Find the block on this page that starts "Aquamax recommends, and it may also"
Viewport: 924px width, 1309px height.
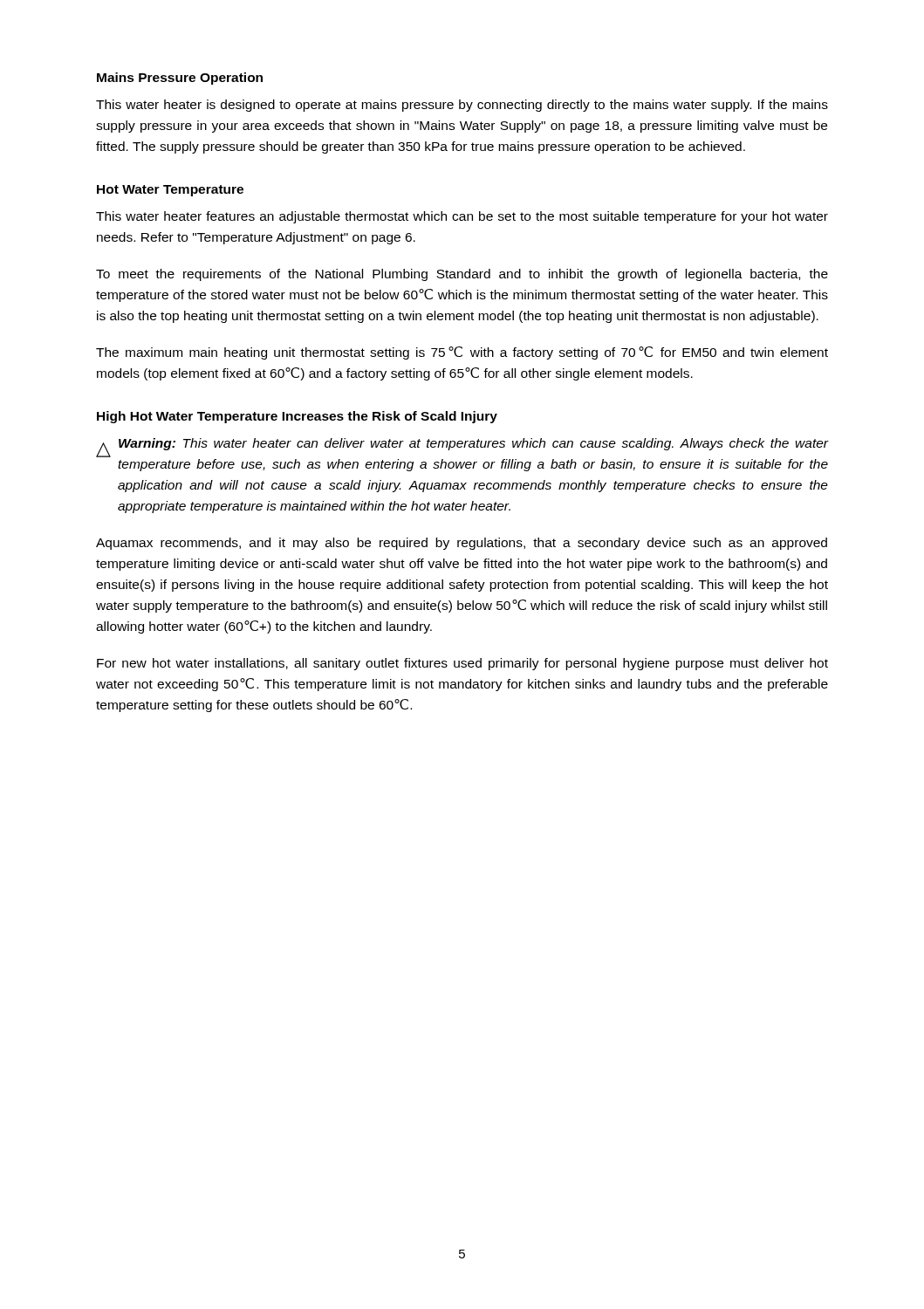coord(462,584)
